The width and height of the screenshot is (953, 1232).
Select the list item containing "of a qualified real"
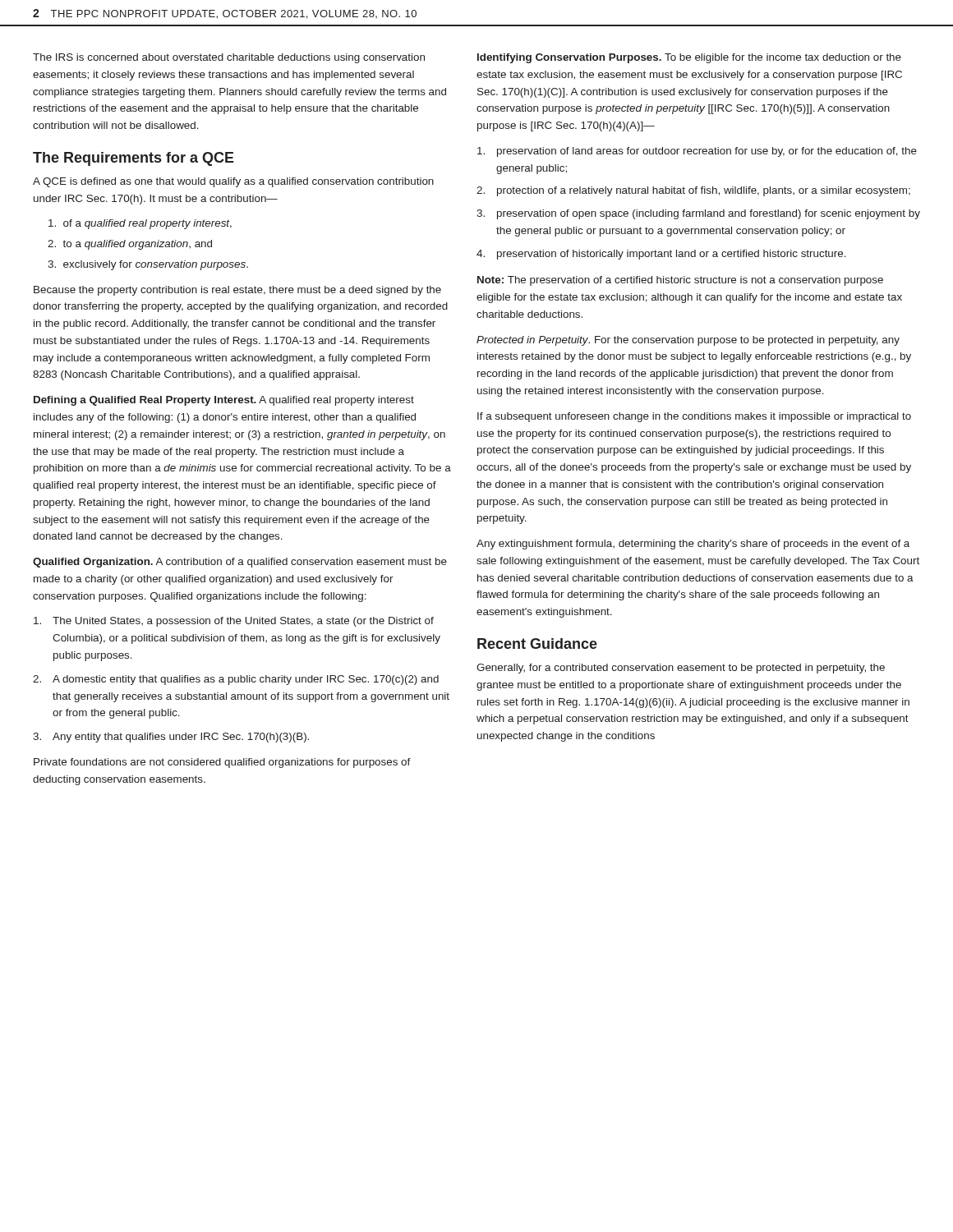tap(140, 223)
